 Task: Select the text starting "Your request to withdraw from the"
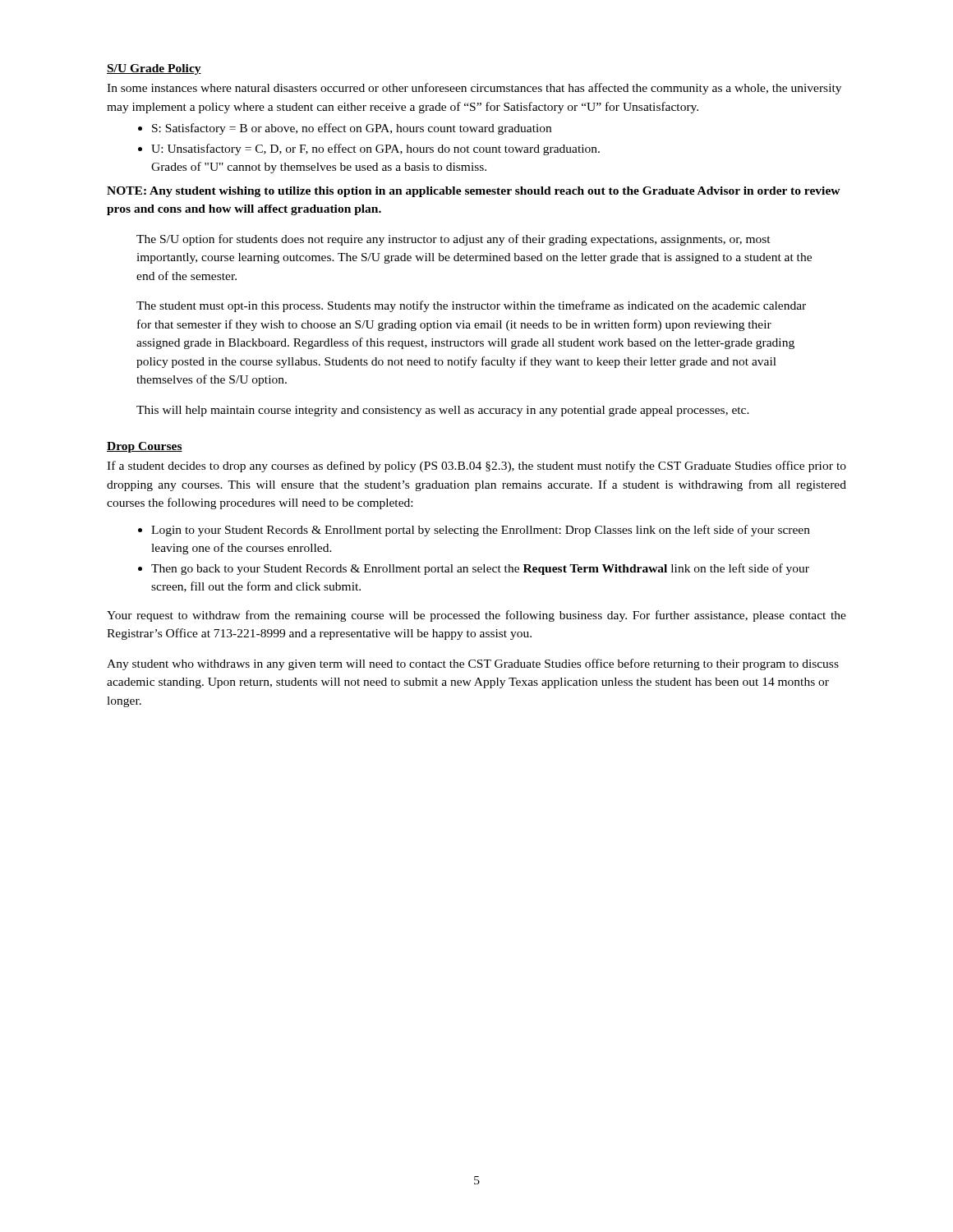click(476, 624)
